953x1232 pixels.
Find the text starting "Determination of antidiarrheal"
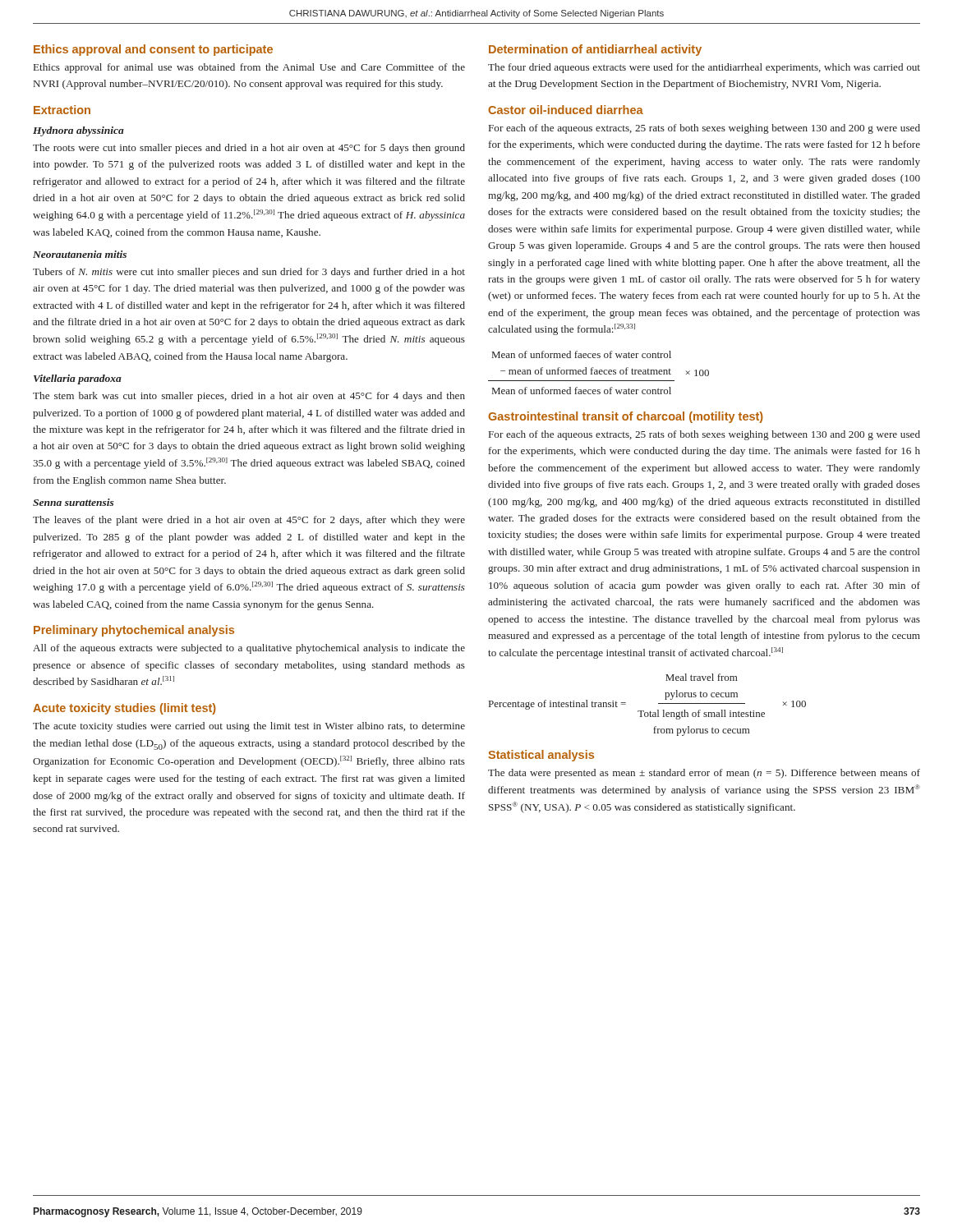595,49
